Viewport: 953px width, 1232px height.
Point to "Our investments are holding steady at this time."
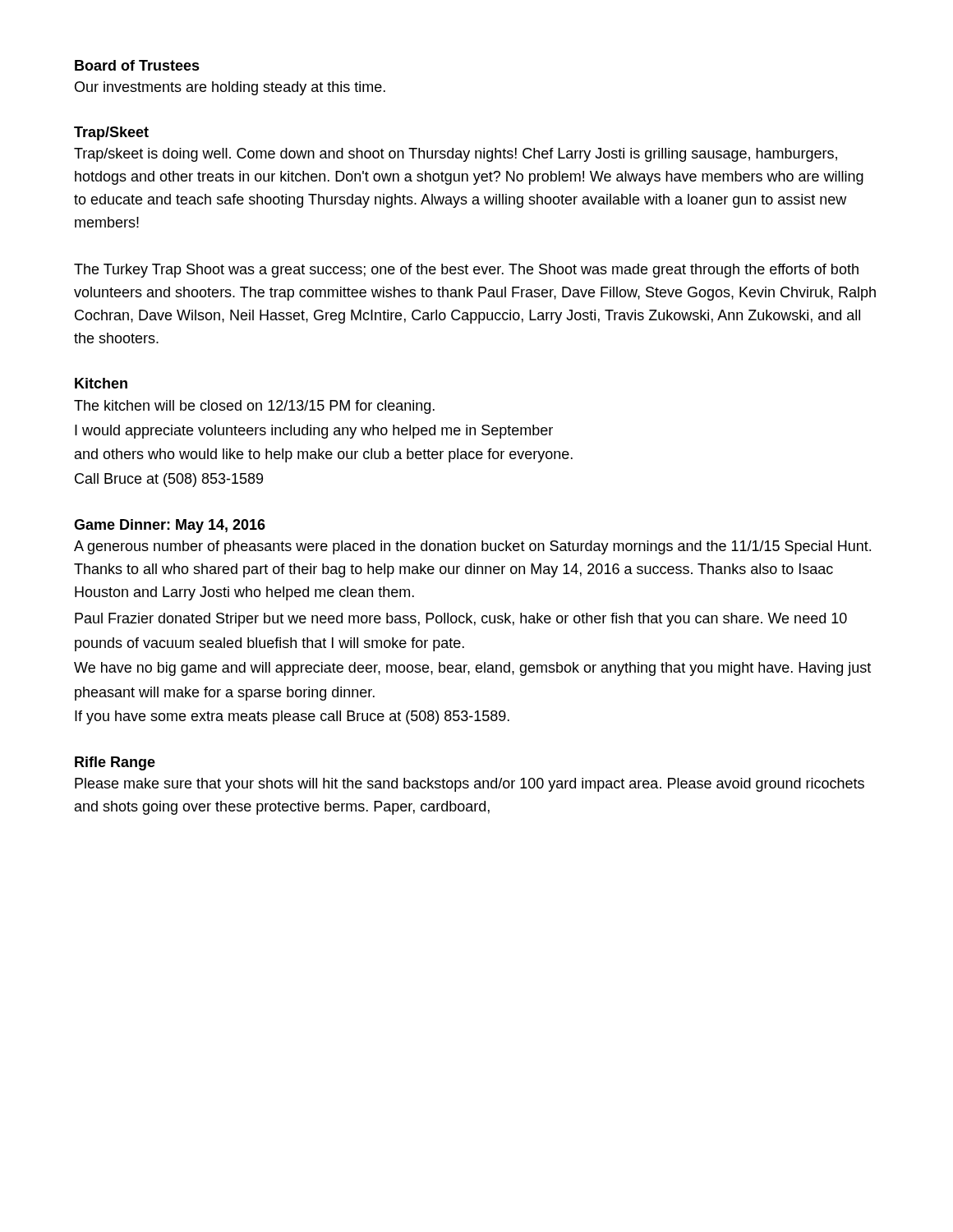click(230, 87)
